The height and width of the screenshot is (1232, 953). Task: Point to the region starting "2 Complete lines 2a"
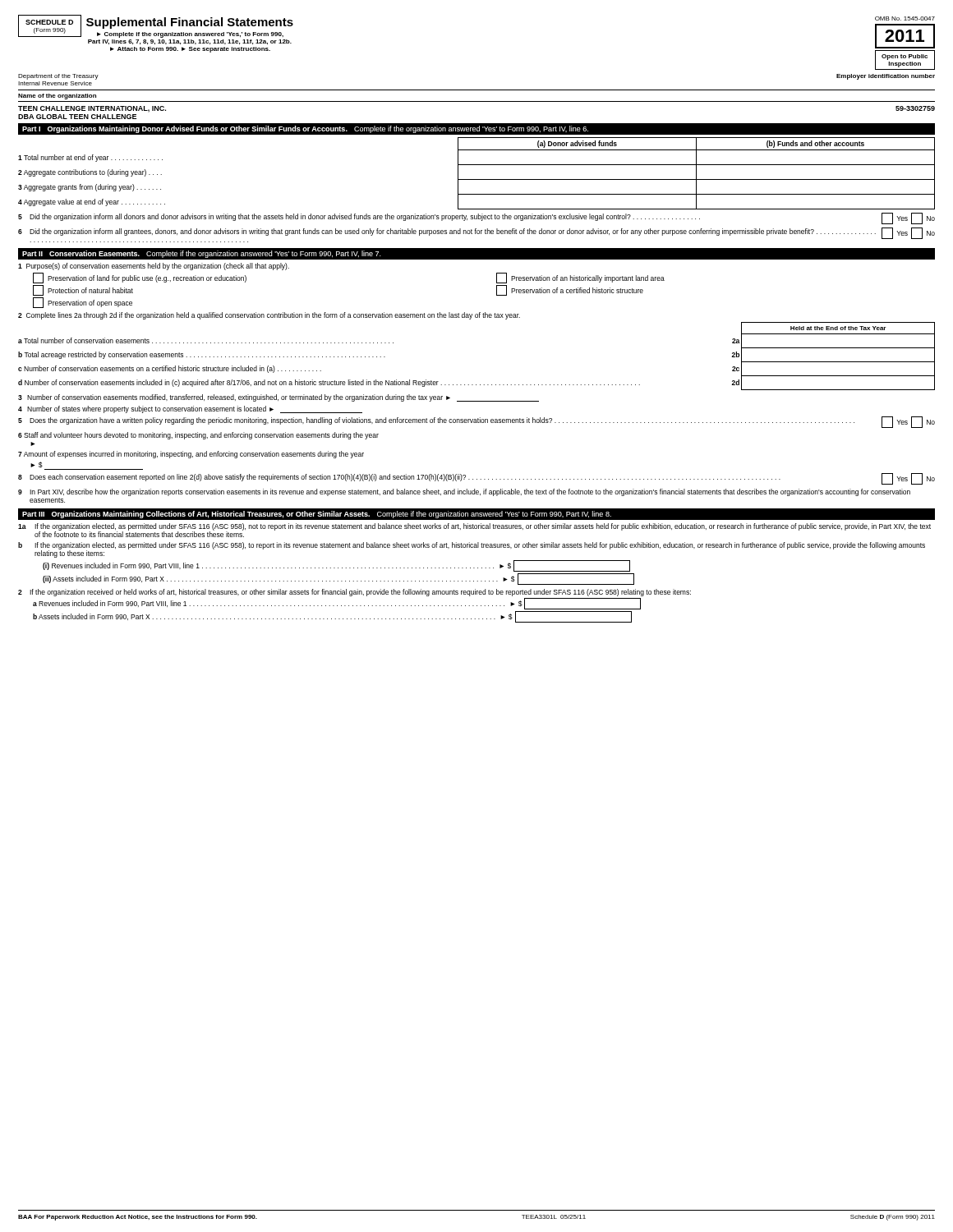tap(269, 315)
